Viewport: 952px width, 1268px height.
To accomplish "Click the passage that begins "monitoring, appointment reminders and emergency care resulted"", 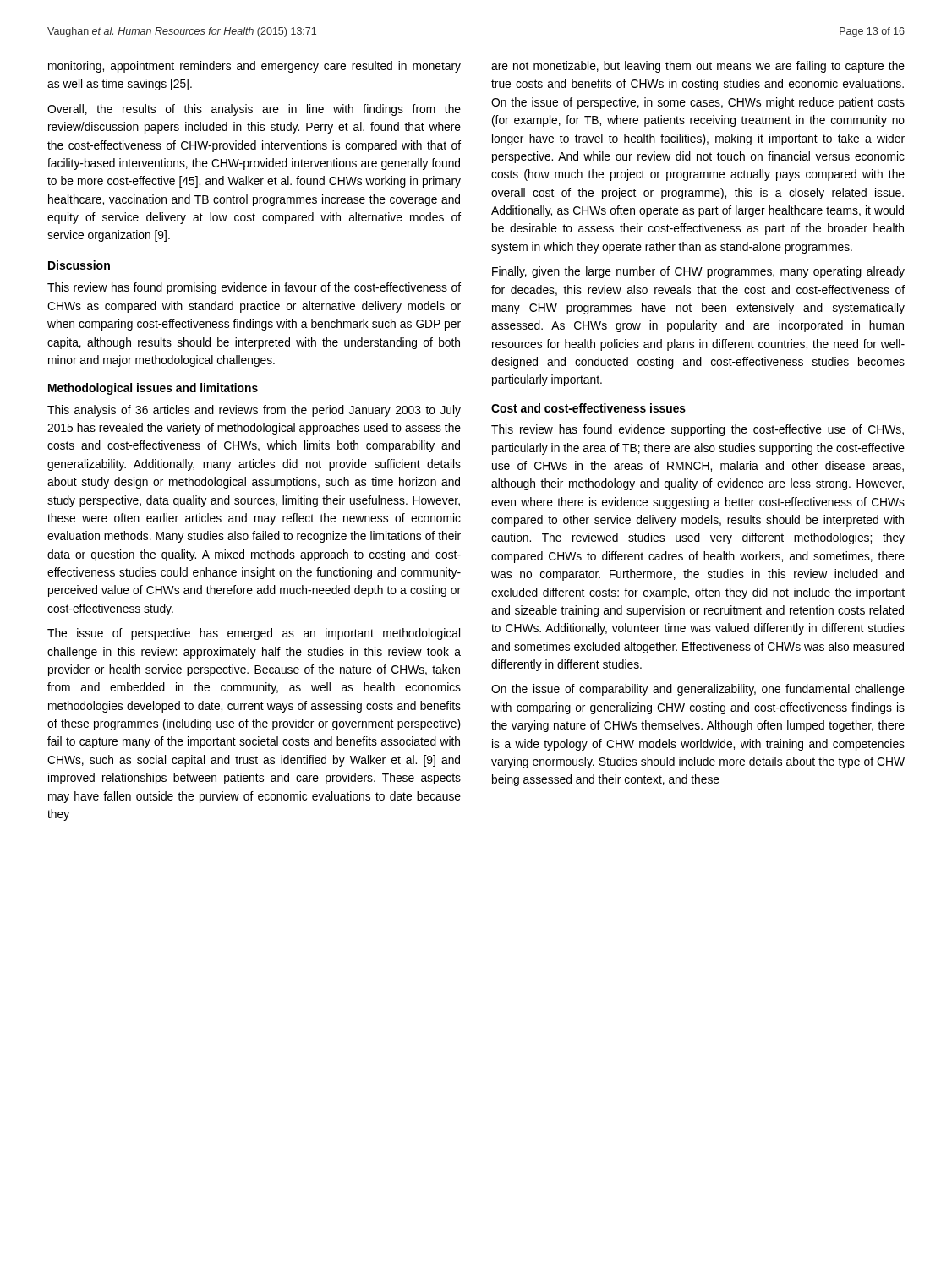I will (254, 151).
